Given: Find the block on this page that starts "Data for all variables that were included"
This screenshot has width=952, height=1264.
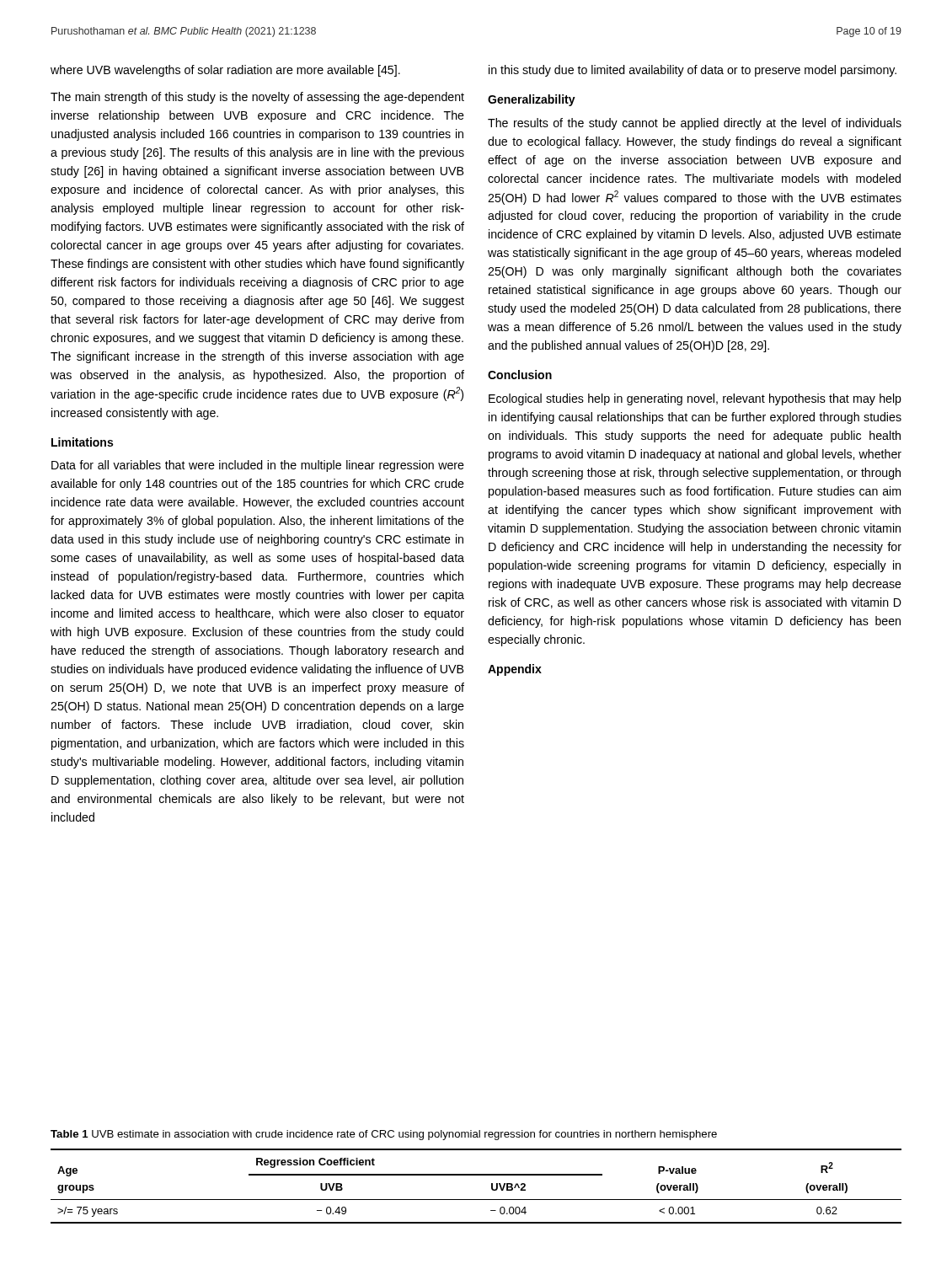Looking at the screenshot, I should point(257,642).
